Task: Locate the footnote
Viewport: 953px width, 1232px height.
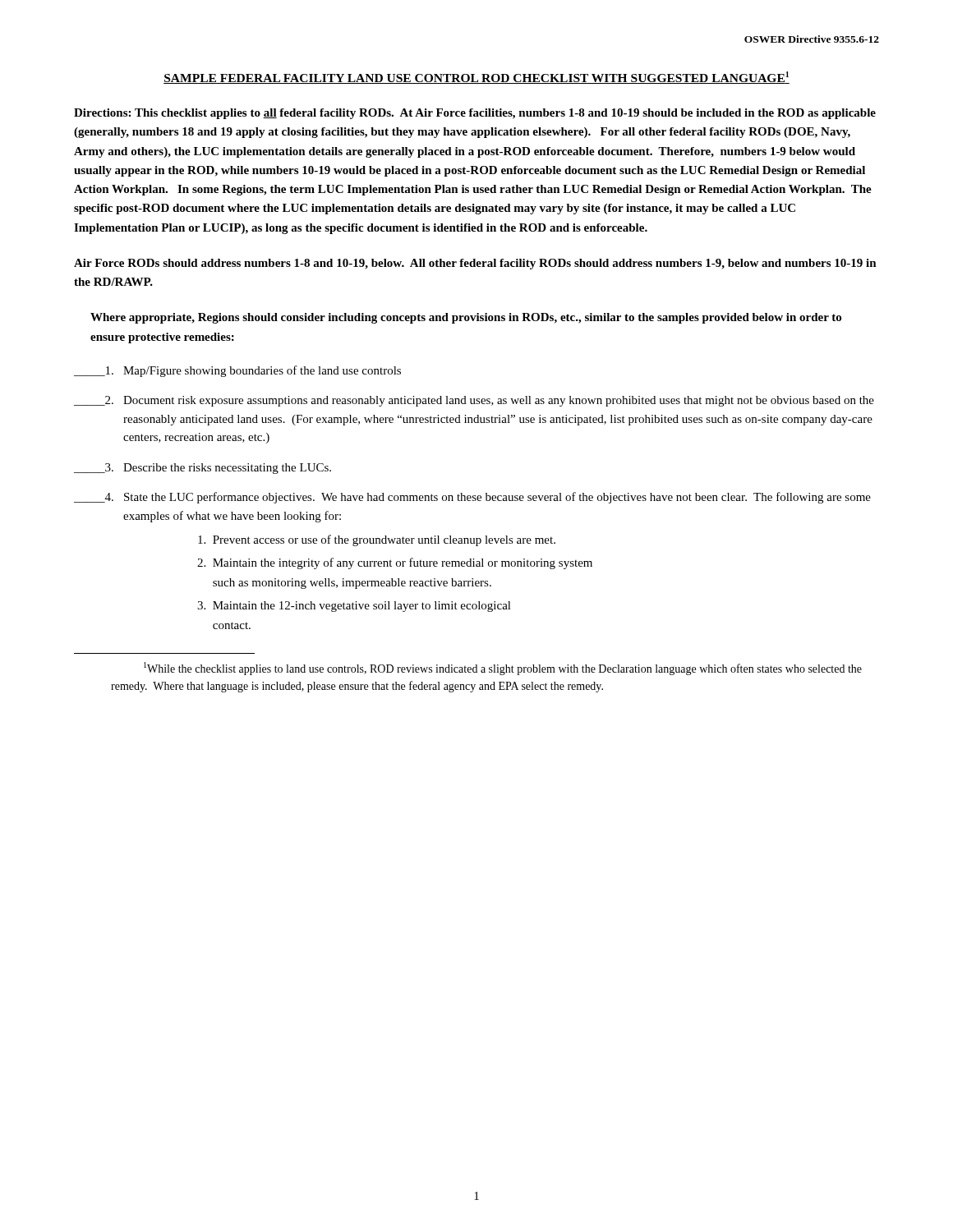Action: point(476,674)
